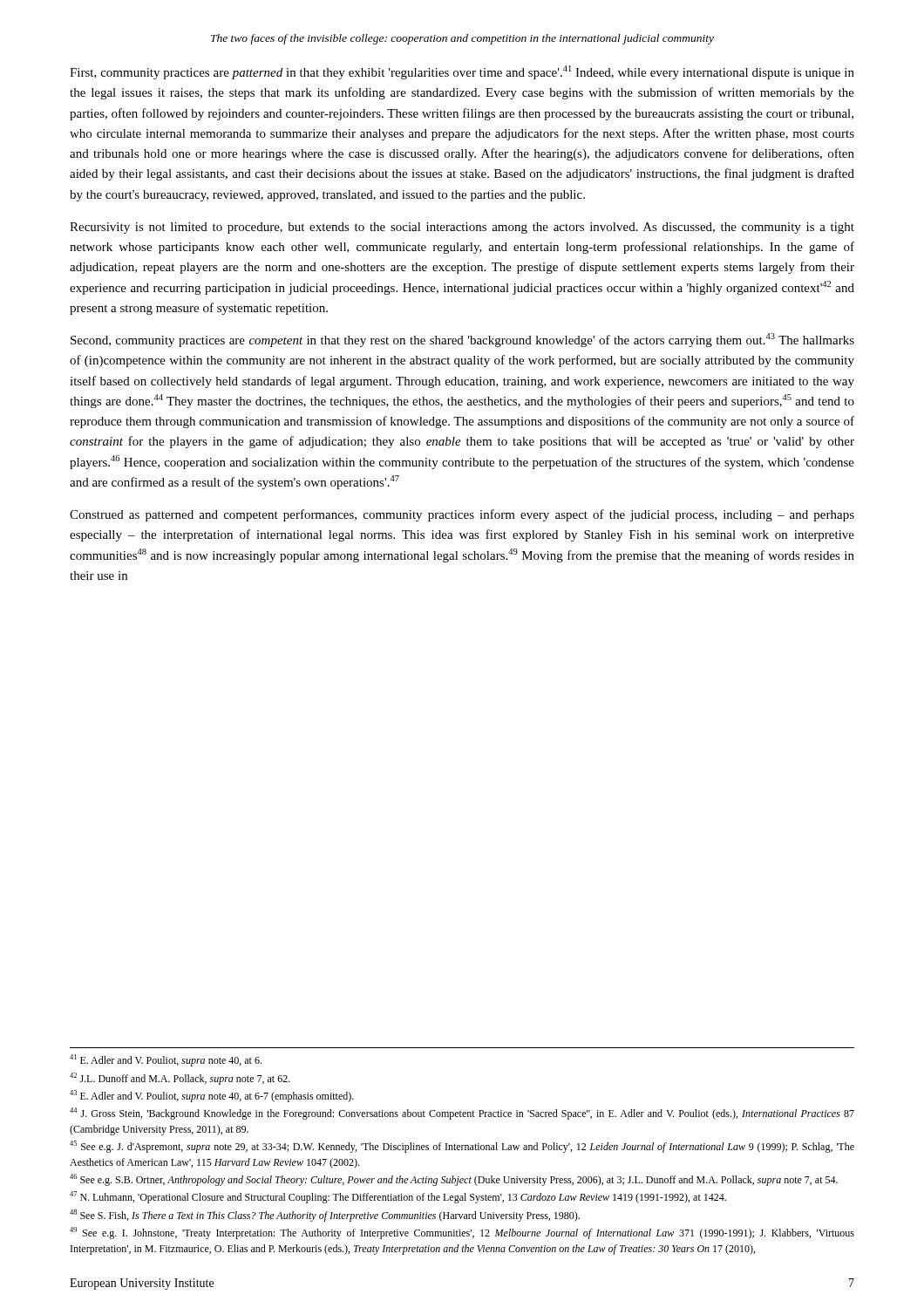Click on the text block starting "Recursivity is not limited to procedure, but"

click(x=462, y=267)
